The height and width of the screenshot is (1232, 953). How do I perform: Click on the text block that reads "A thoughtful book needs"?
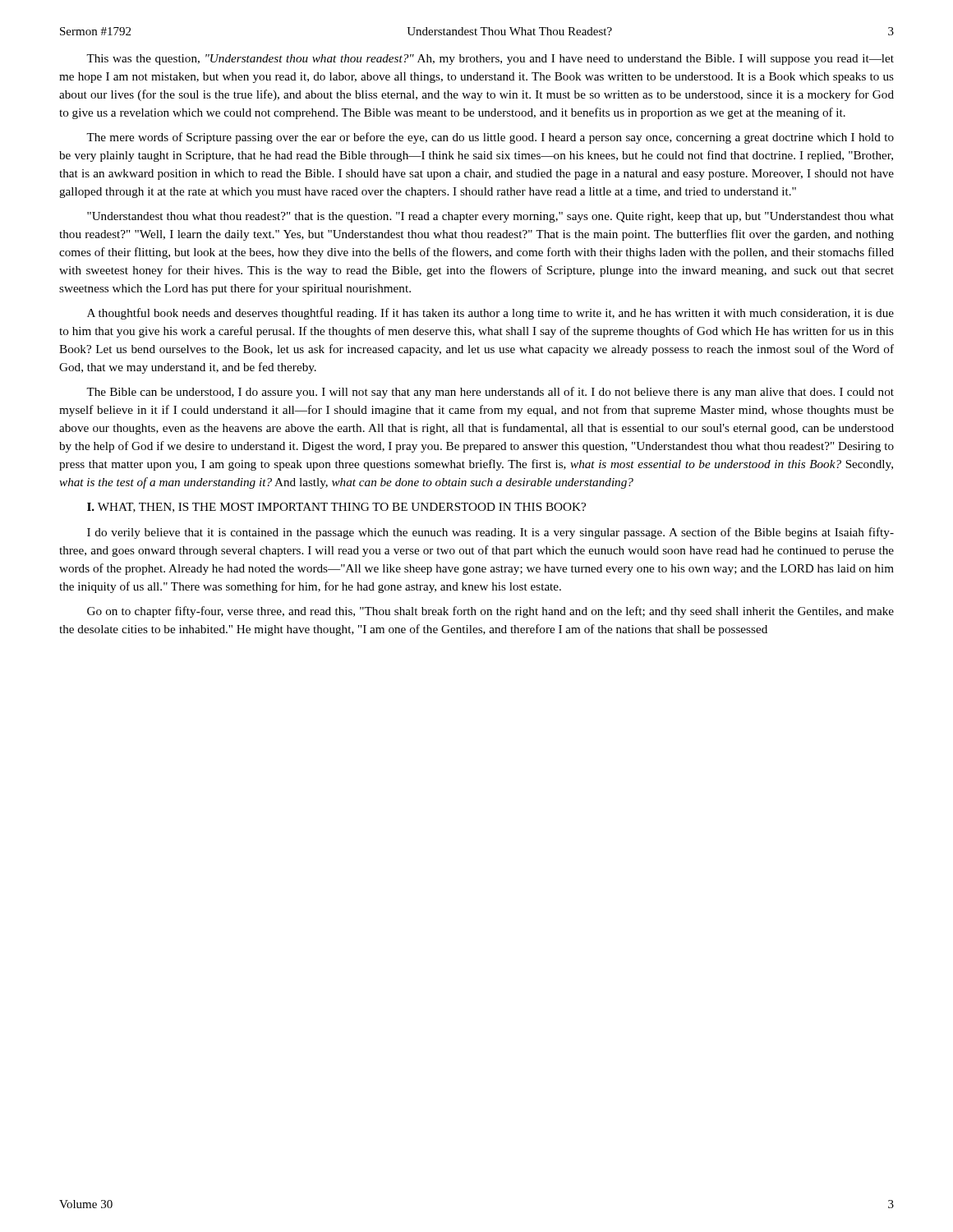pyautogui.click(x=476, y=340)
